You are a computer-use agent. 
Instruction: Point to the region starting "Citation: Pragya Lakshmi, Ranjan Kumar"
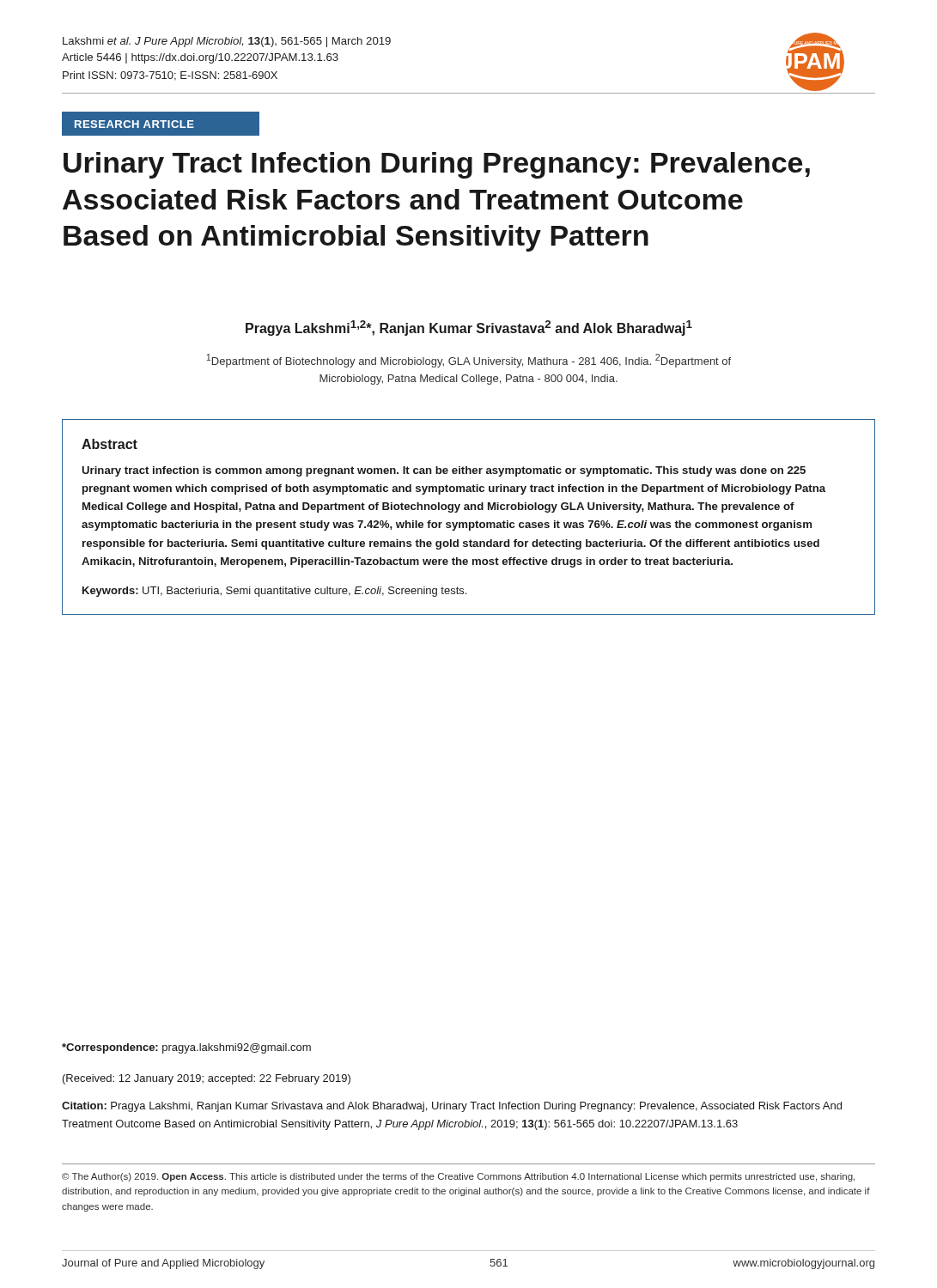(x=468, y=1115)
